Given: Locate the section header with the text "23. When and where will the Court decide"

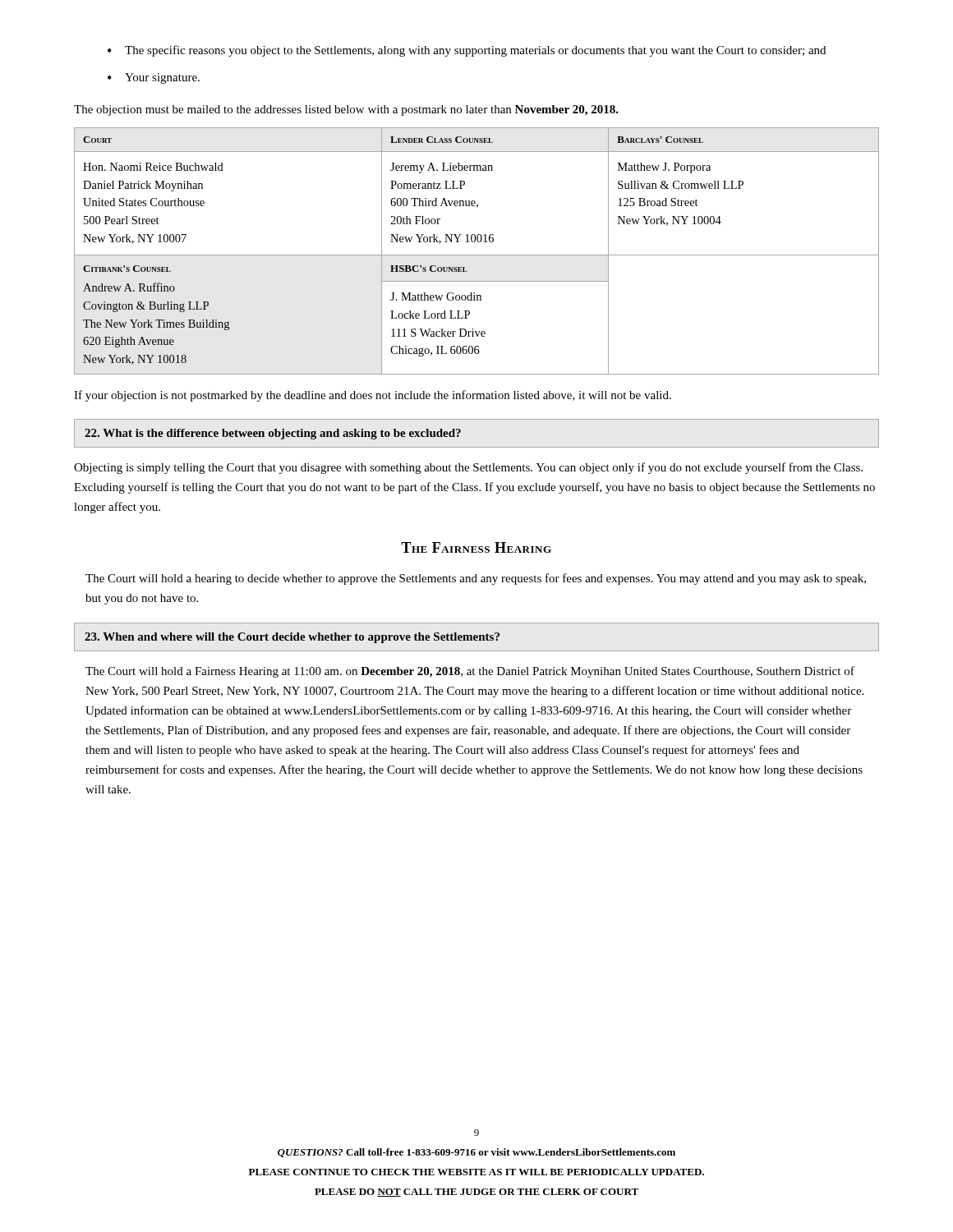Looking at the screenshot, I should (x=292, y=637).
